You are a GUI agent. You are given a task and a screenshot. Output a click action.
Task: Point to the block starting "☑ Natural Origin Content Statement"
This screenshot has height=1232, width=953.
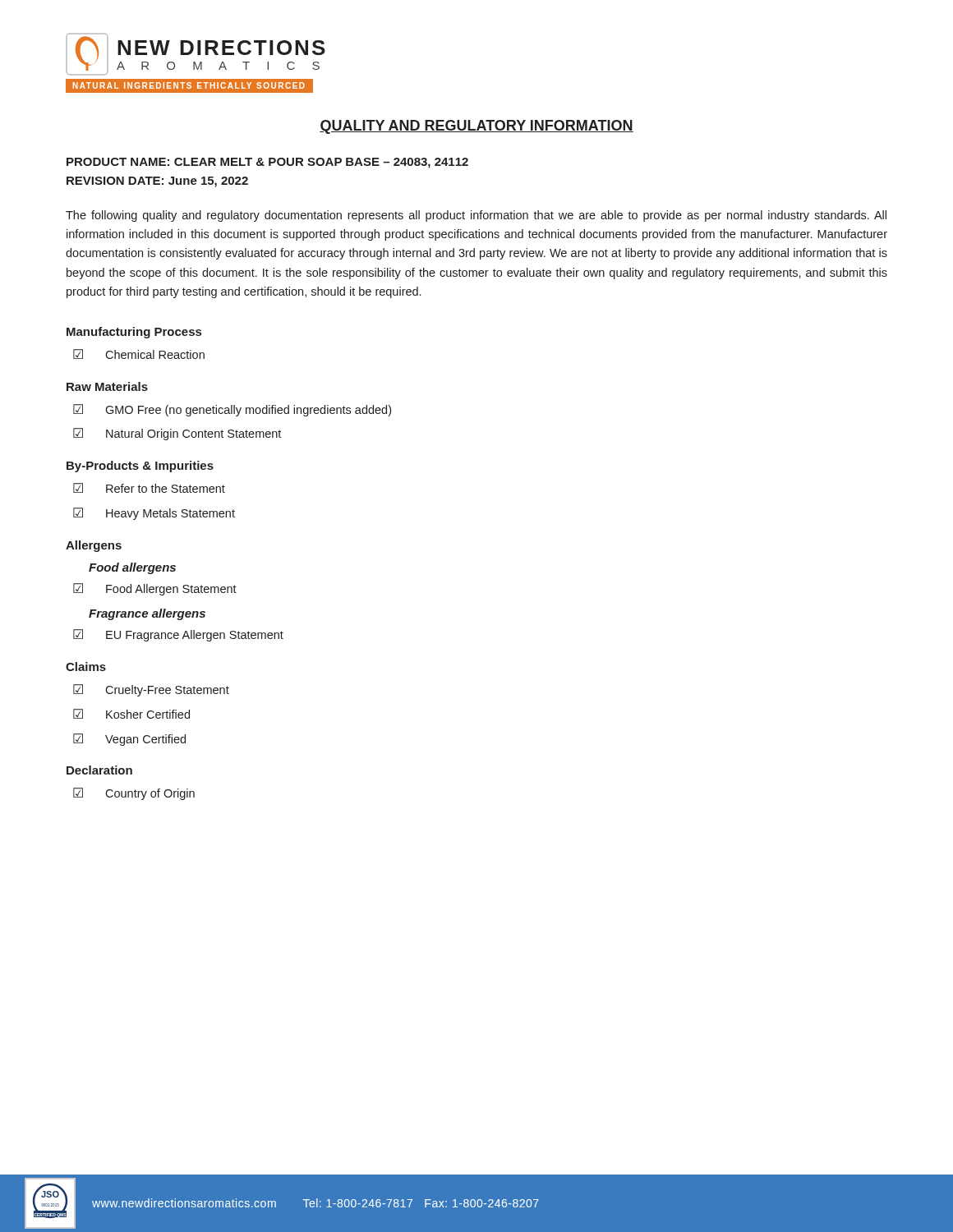(x=177, y=434)
